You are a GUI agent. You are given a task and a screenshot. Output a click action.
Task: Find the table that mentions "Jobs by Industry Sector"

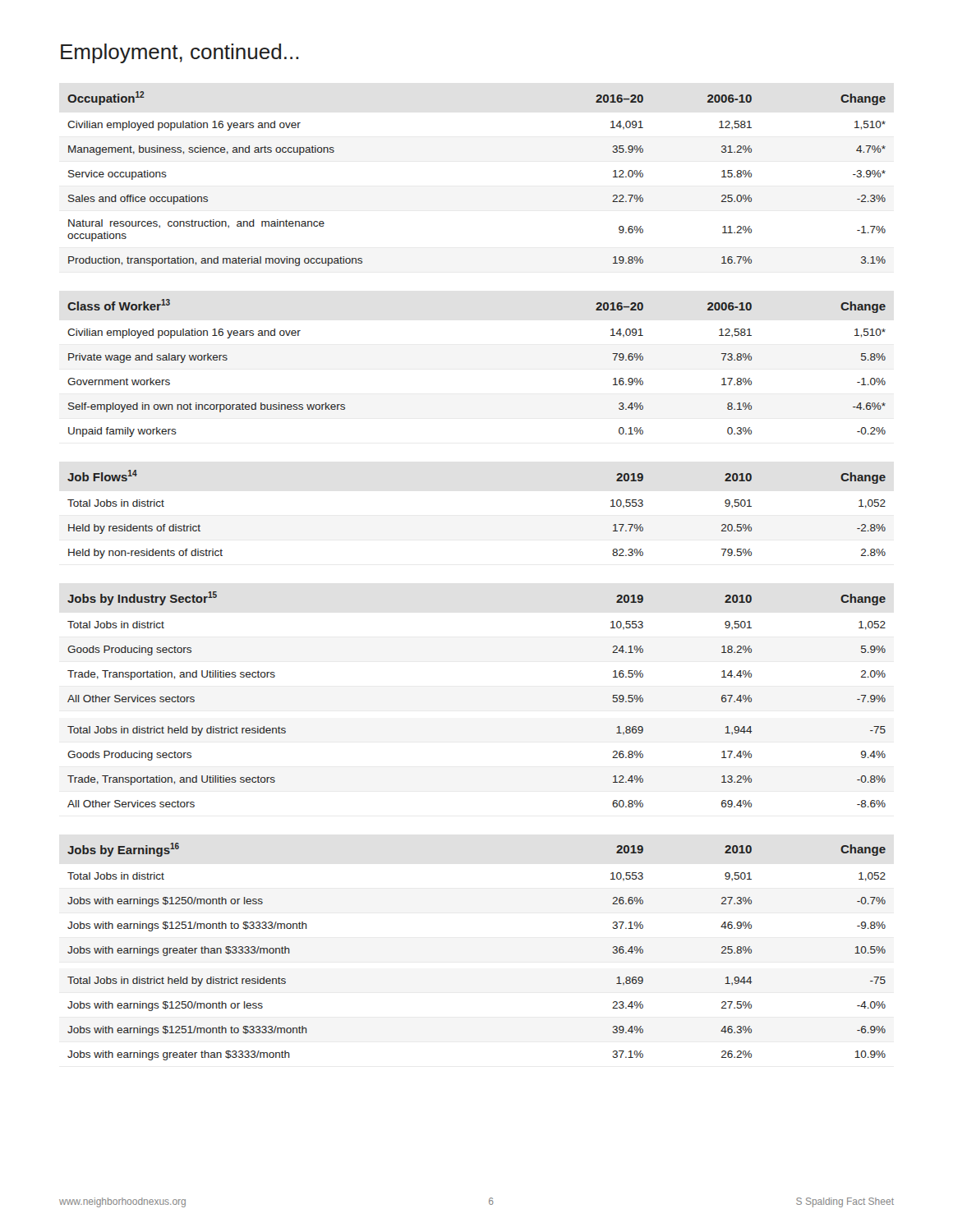click(476, 700)
